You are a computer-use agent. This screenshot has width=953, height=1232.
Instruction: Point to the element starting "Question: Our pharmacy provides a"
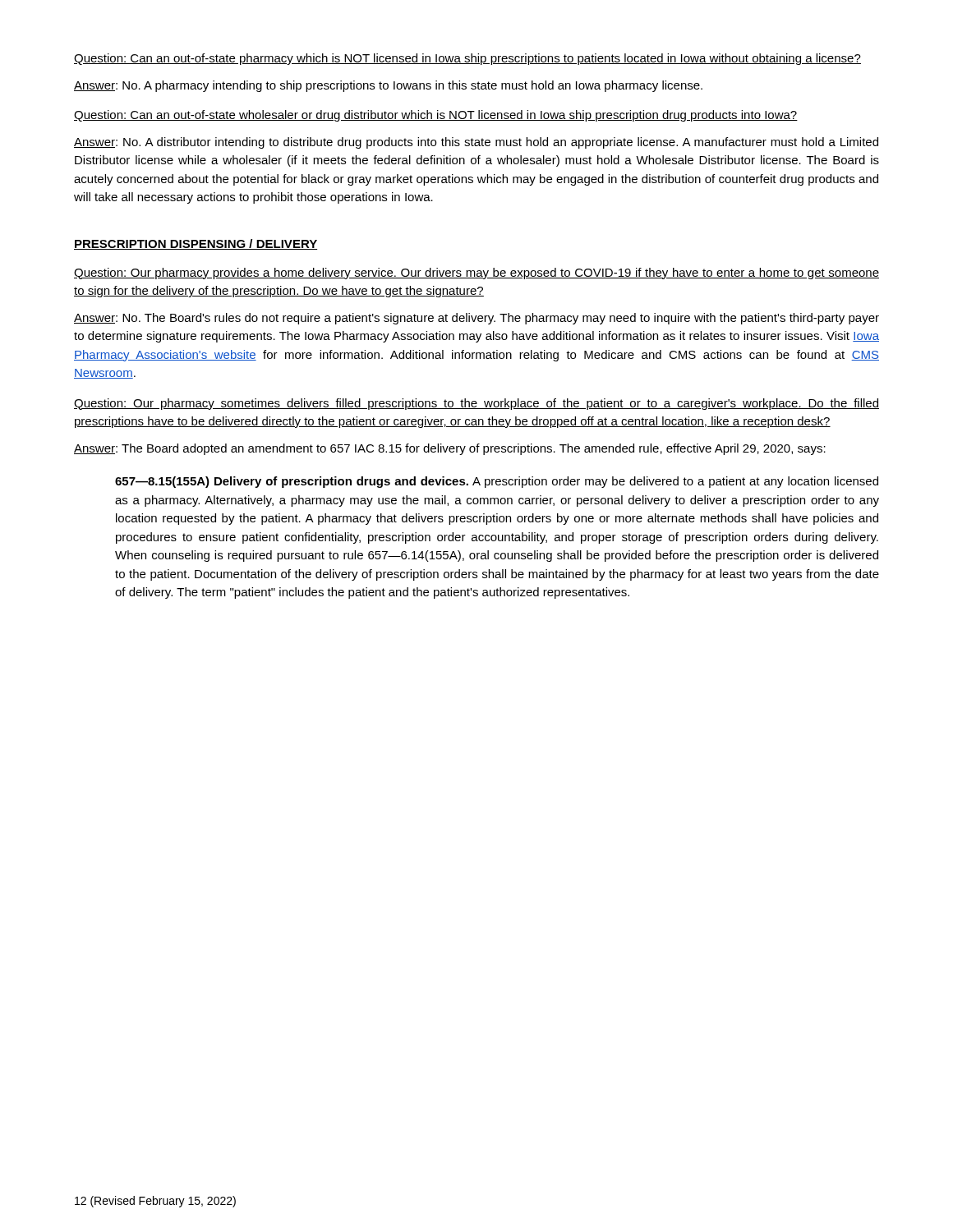point(476,282)
